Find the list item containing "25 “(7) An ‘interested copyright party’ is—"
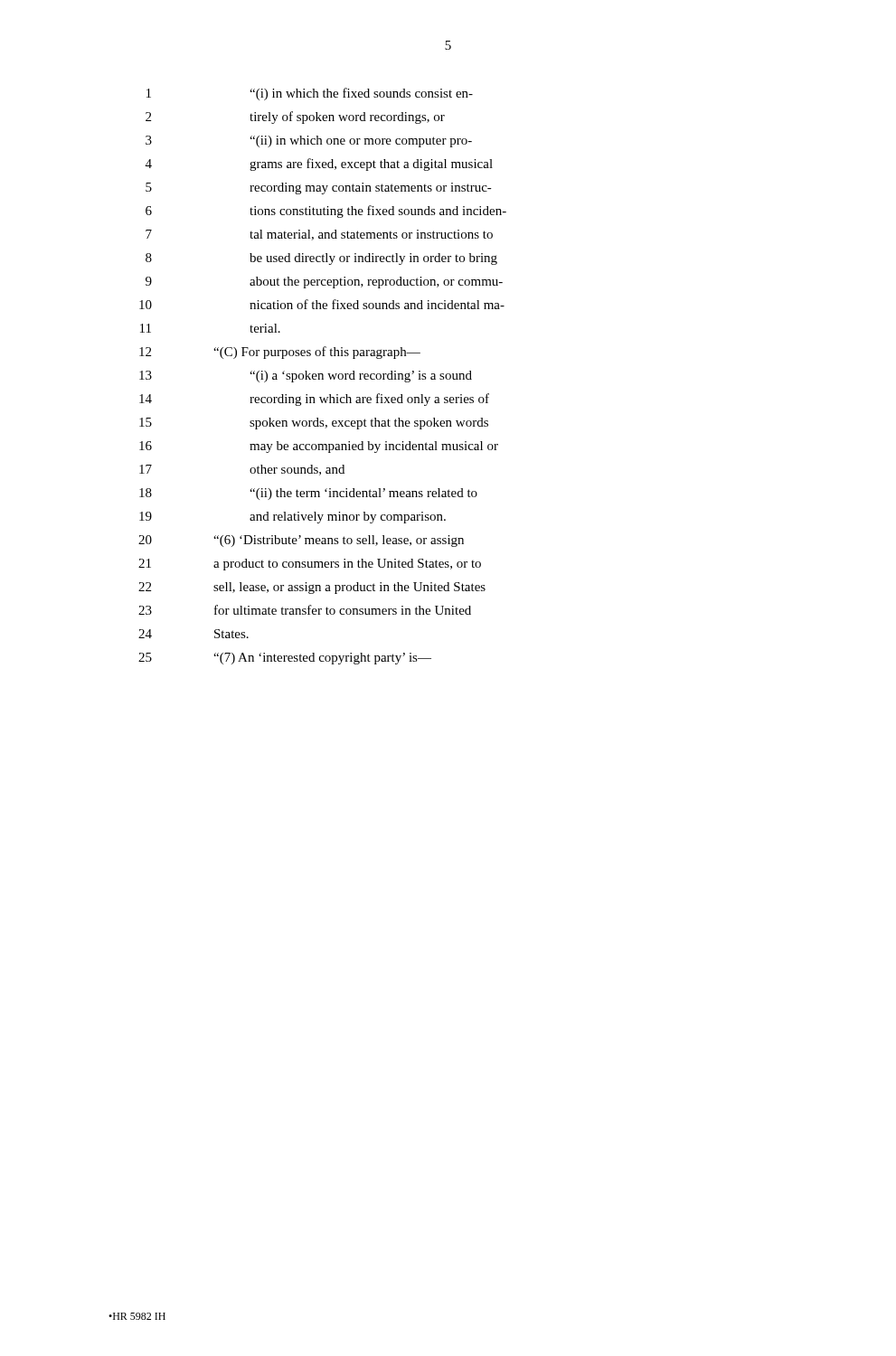 click(285, 659)
